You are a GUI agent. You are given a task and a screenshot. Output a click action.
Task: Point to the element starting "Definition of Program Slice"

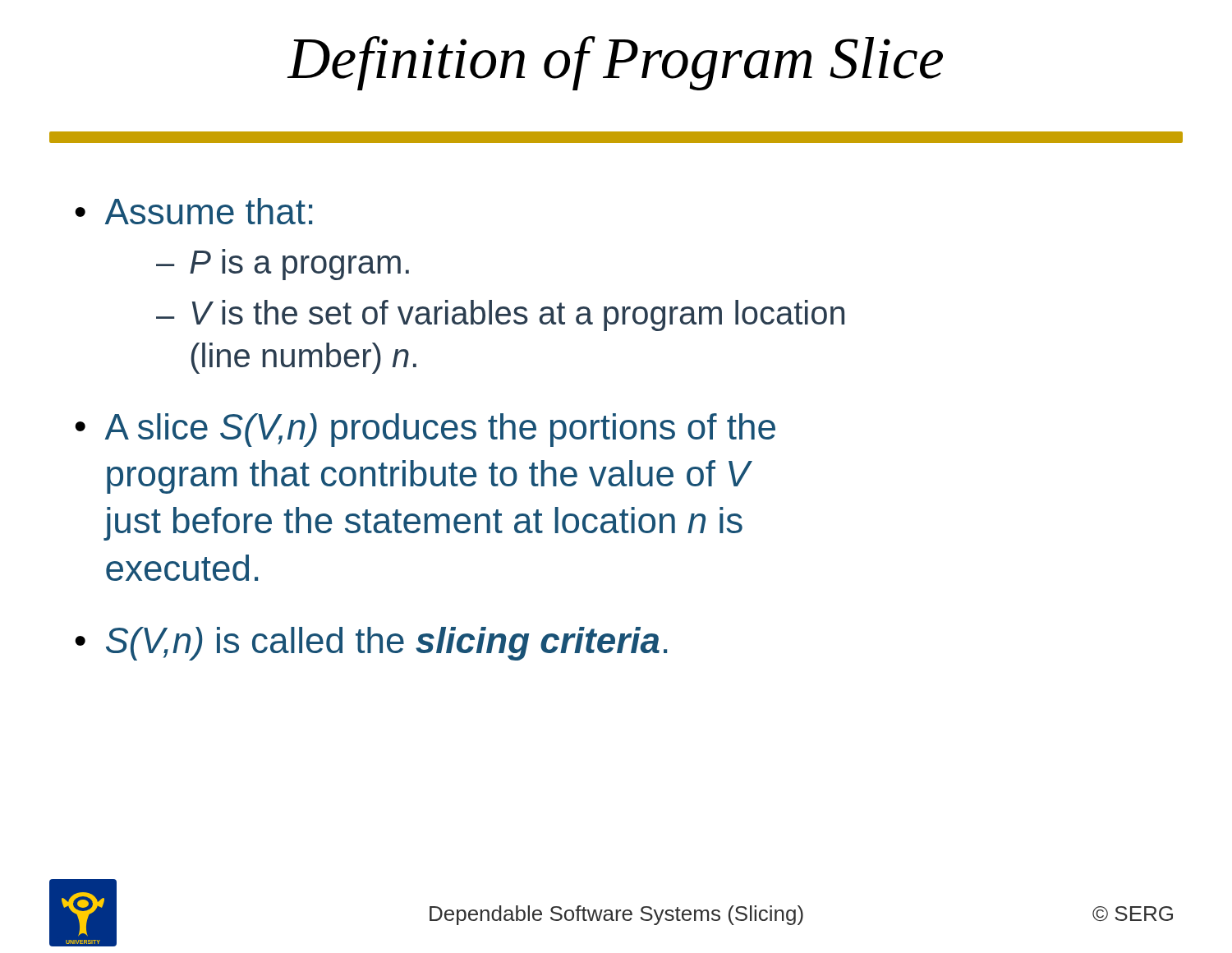616,58
